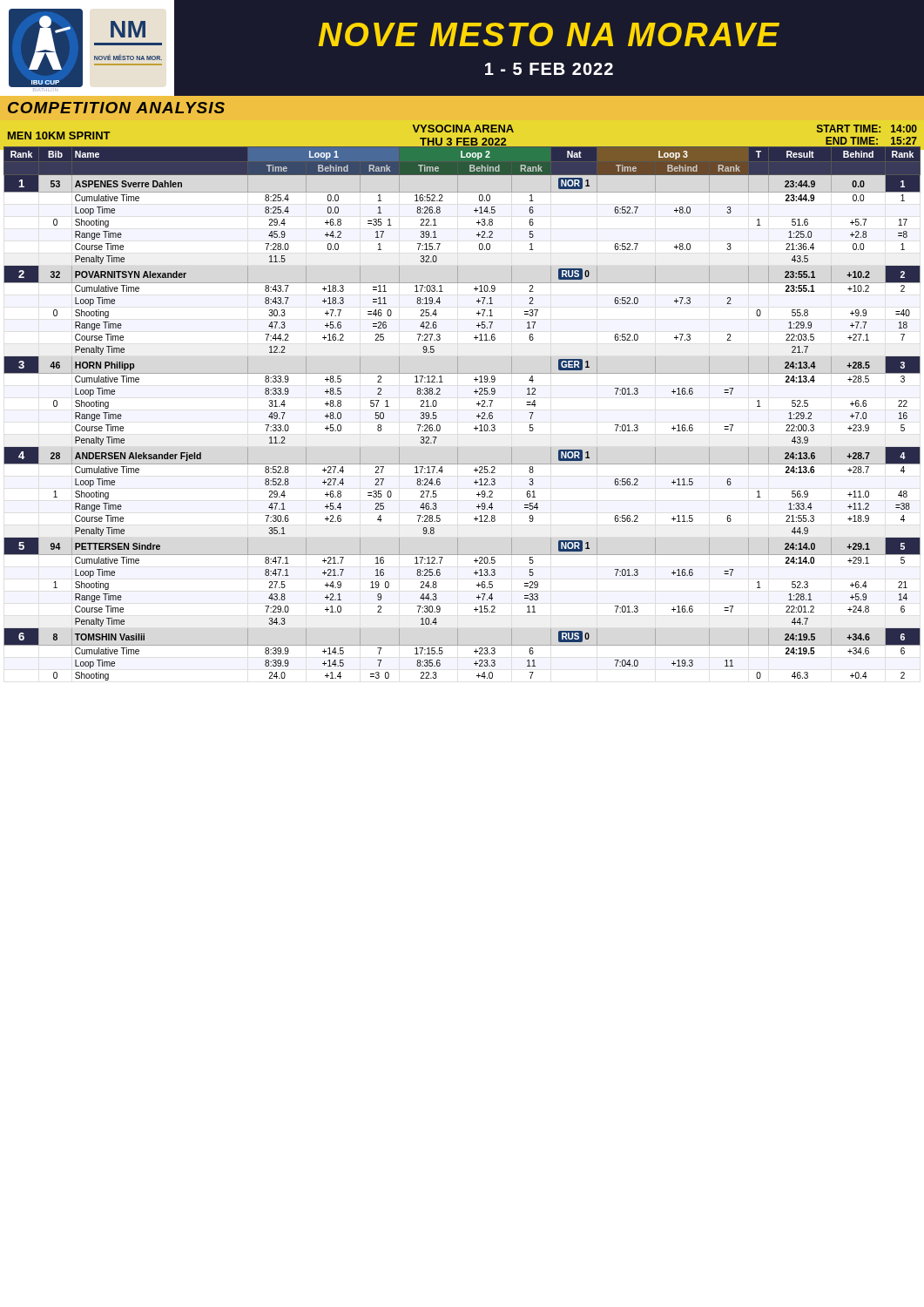
Task: Find the table that mentions "Range Time"
Action: point(462,414)
